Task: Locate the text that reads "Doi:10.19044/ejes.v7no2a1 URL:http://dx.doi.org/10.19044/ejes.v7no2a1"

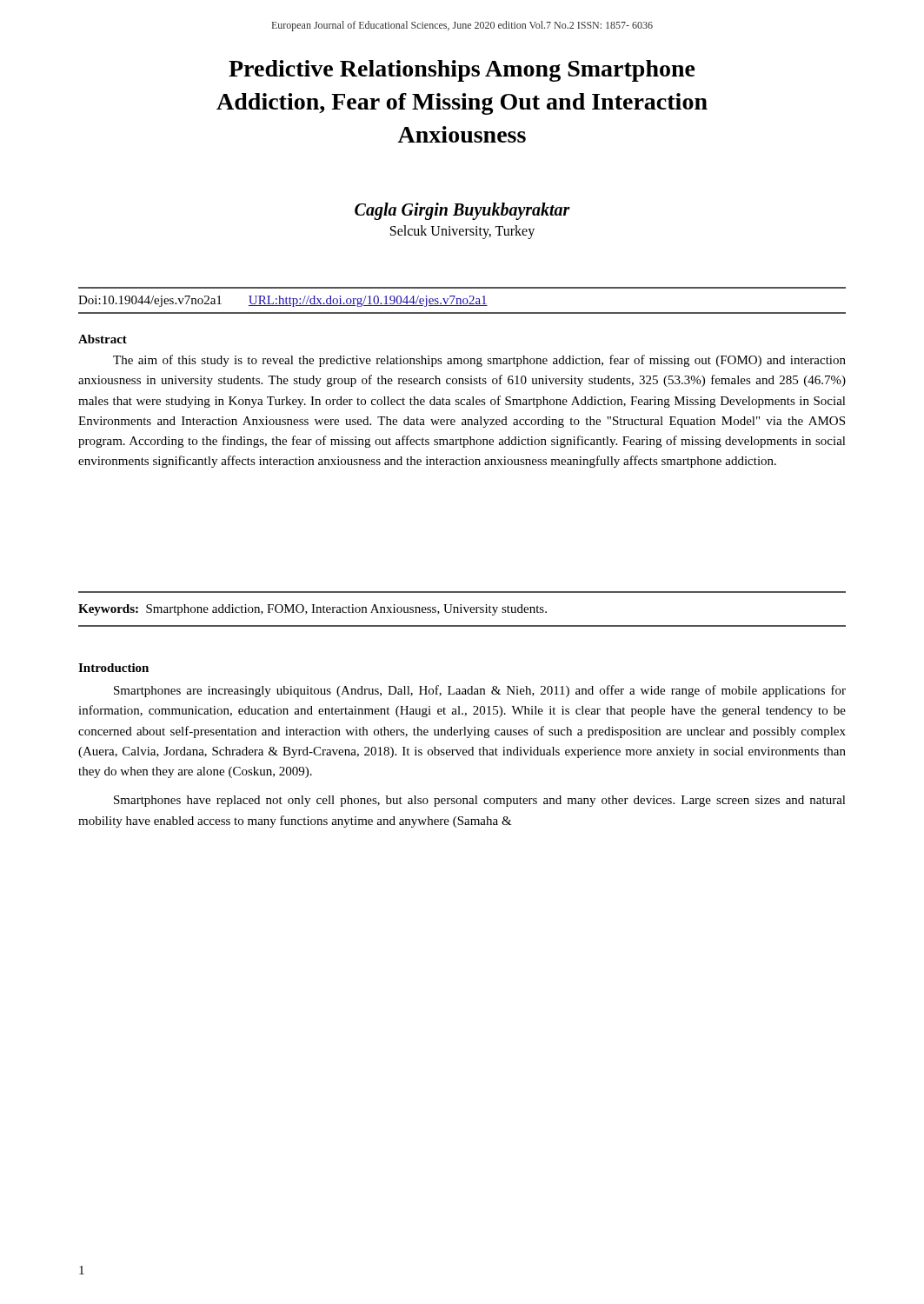Action: (x=283, y=300)
